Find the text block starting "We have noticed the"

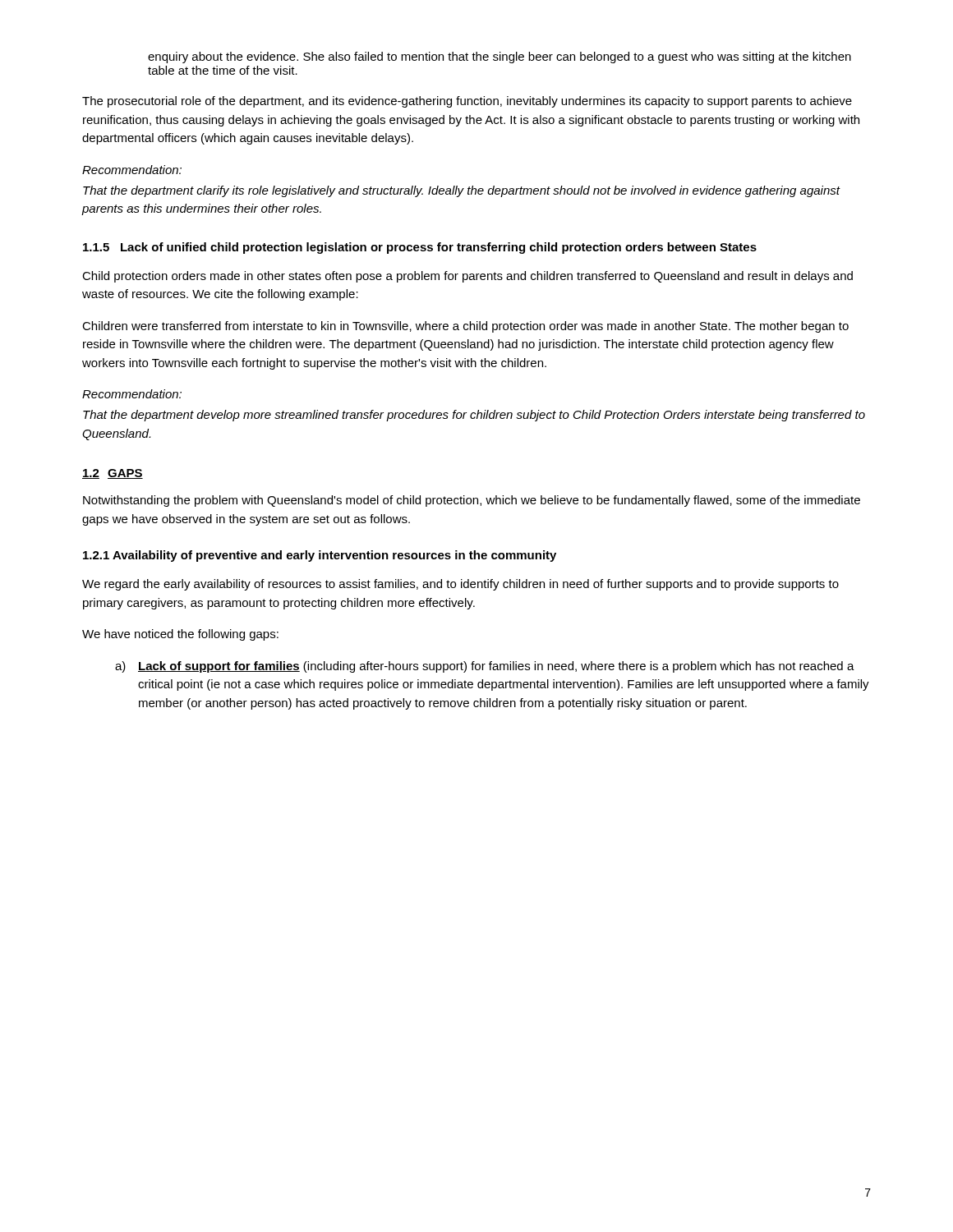click(180, 635)
